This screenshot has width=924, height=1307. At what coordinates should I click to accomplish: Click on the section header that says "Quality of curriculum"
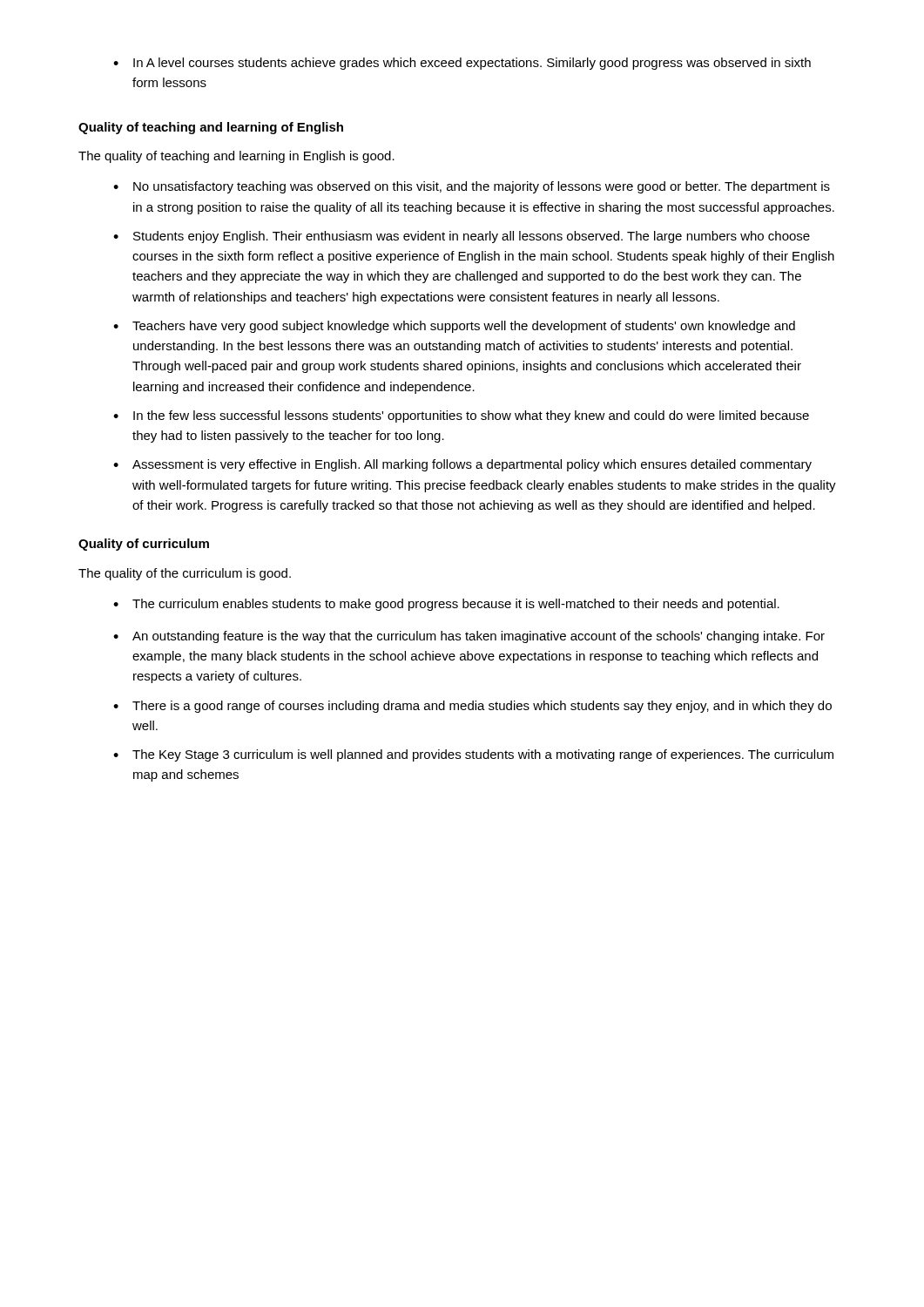point(144,543)
